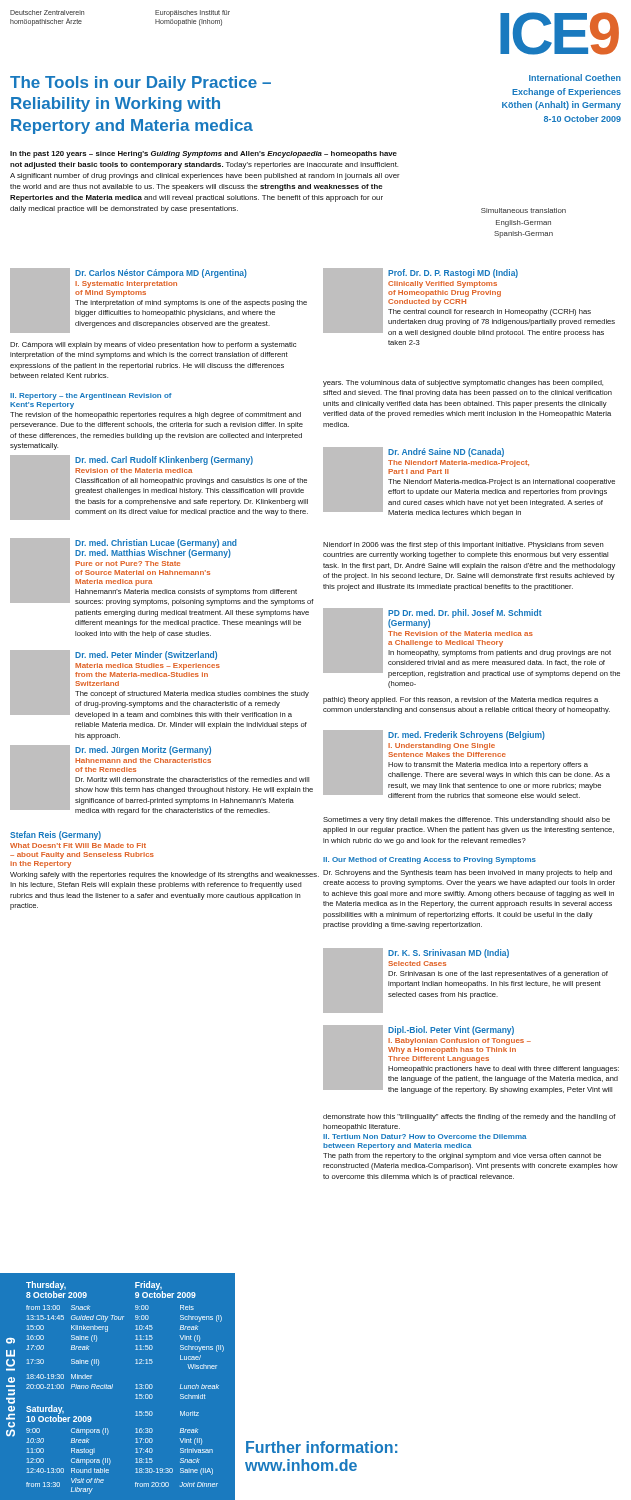Find the text starting "The Tools in"
The image size is (631, 1500).
(170, 104)
